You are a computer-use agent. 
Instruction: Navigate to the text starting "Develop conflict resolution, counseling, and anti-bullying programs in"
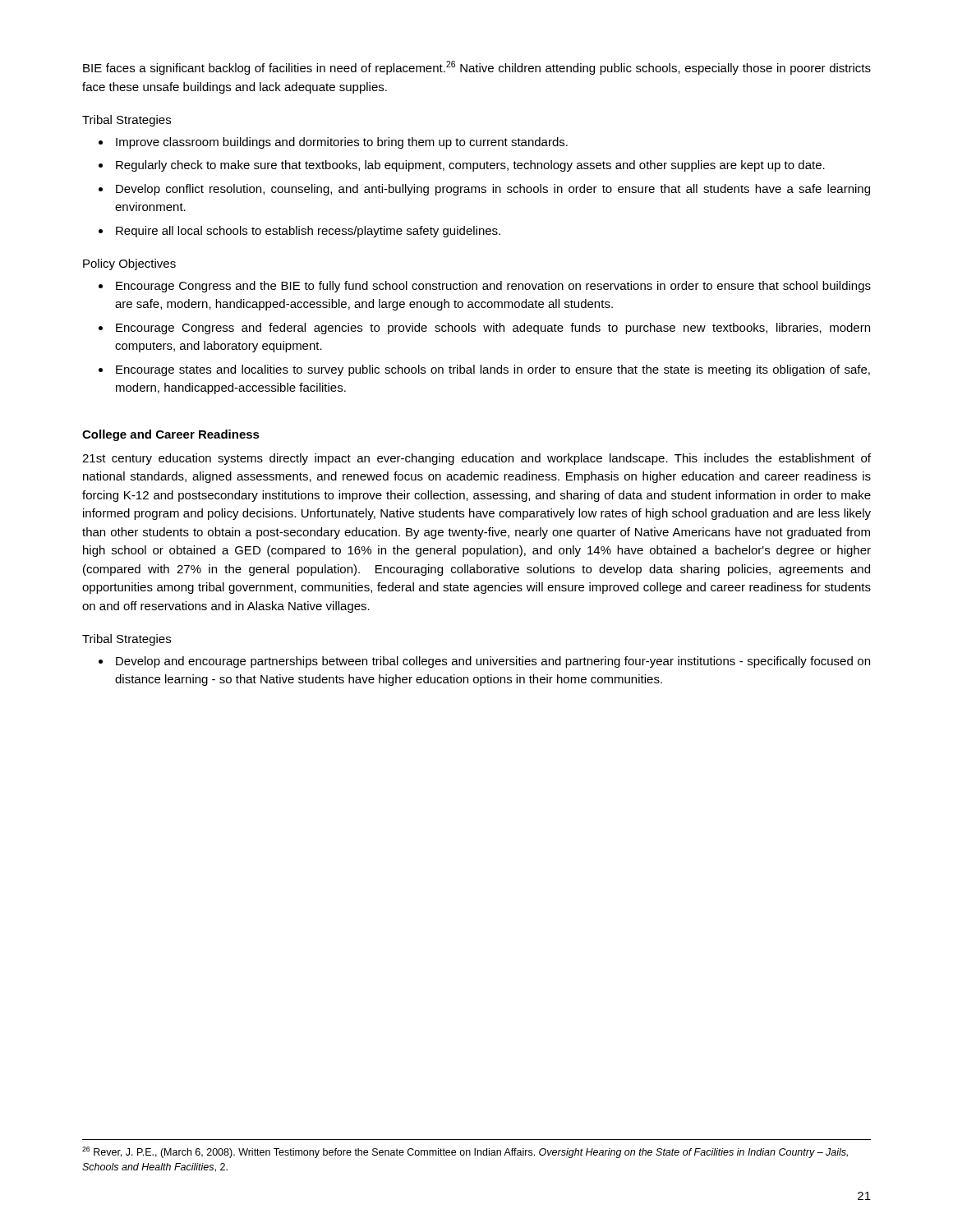point(493,197)
